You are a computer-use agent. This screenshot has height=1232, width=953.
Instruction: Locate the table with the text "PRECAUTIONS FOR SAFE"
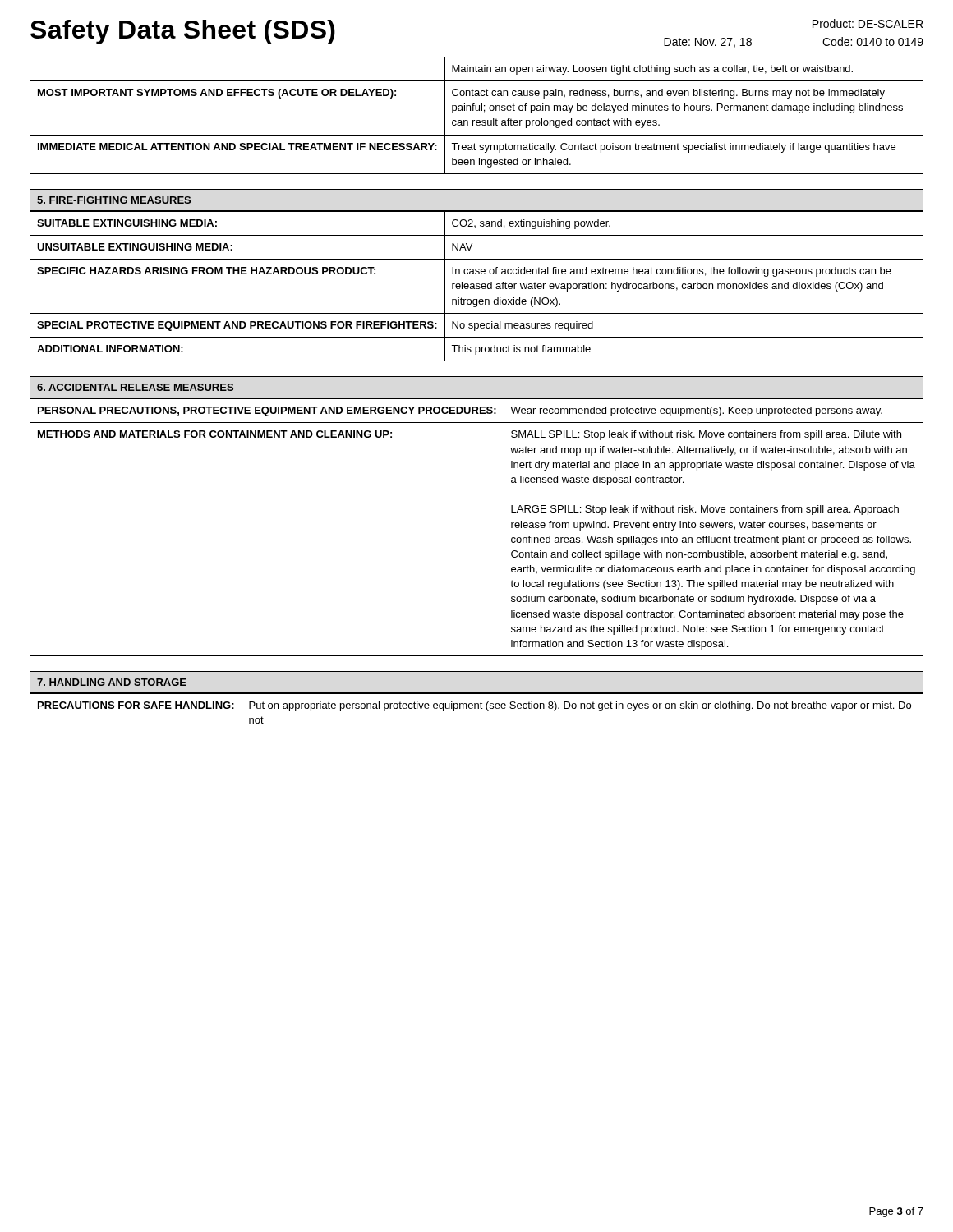click(476, 713)
